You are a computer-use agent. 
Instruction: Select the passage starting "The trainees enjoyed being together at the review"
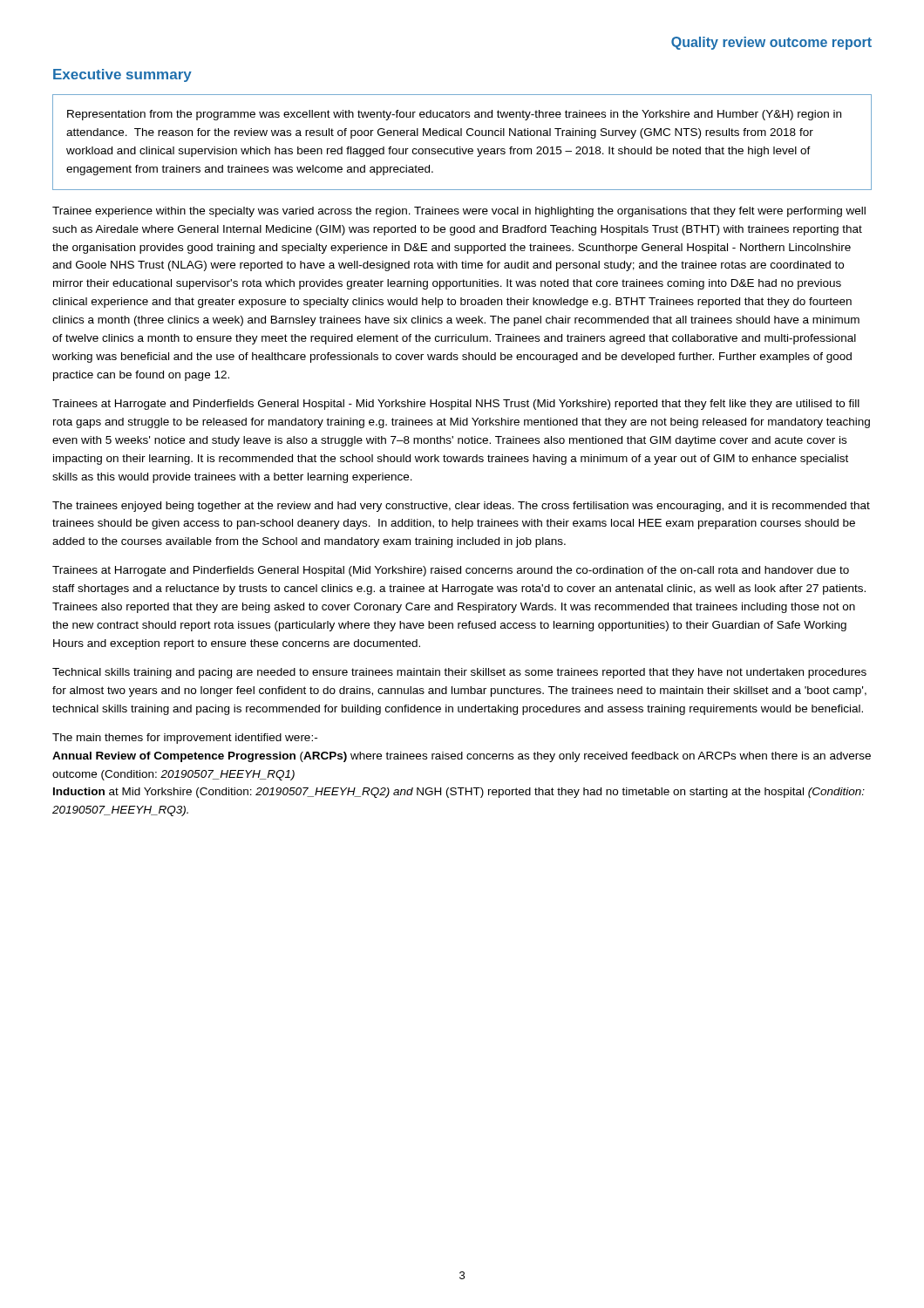click(461, 523)
